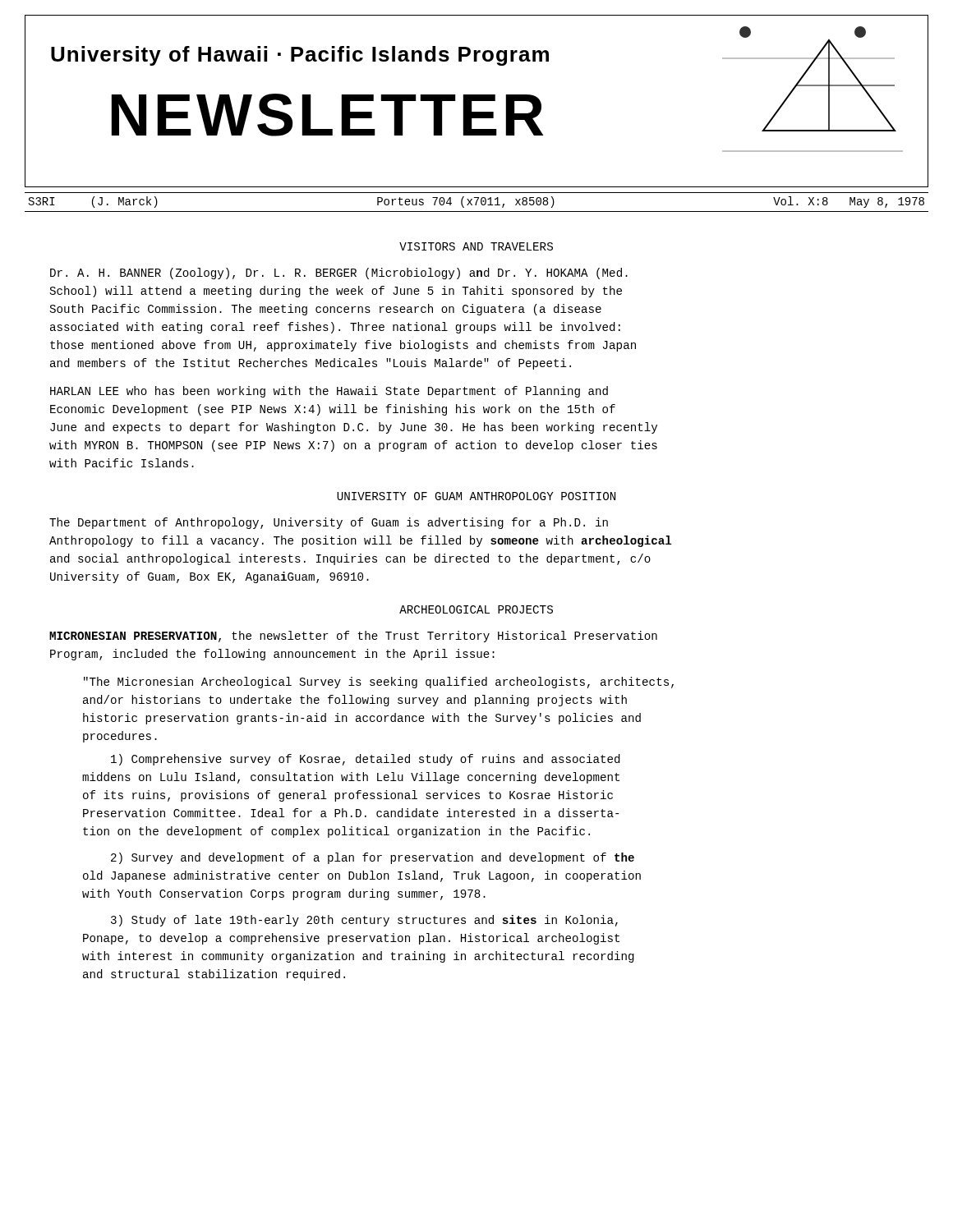The width and height of the screenshot is (953, 1232).
Task: Click on the element starting "Dr. A. H. BANNER"
Action: 343,319
